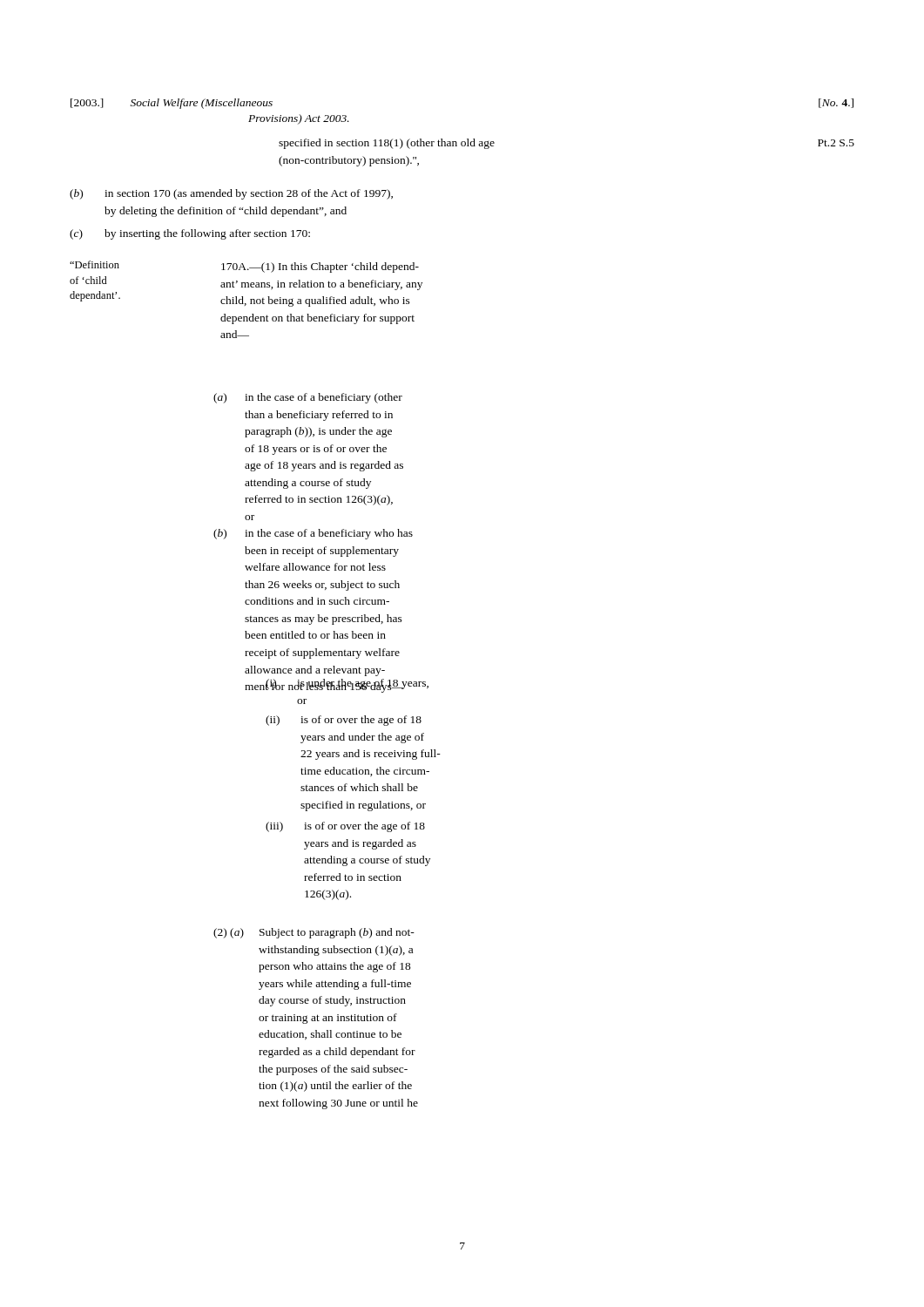Viewport: 924px width, 1307px height.
Task: Click on the text block starting "(b) in the"
Action: point(313,534)
